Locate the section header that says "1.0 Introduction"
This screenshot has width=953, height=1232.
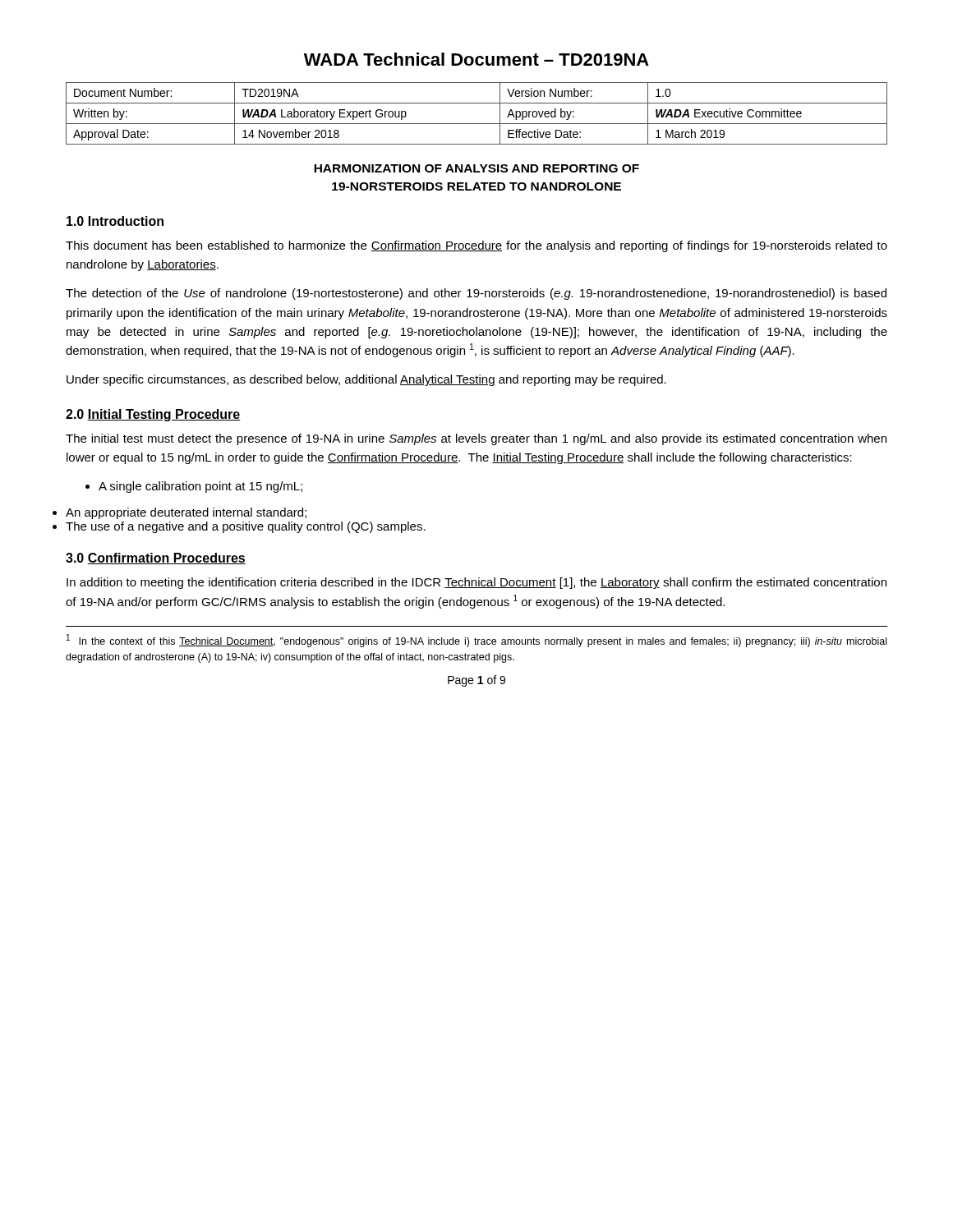(115, 221)
